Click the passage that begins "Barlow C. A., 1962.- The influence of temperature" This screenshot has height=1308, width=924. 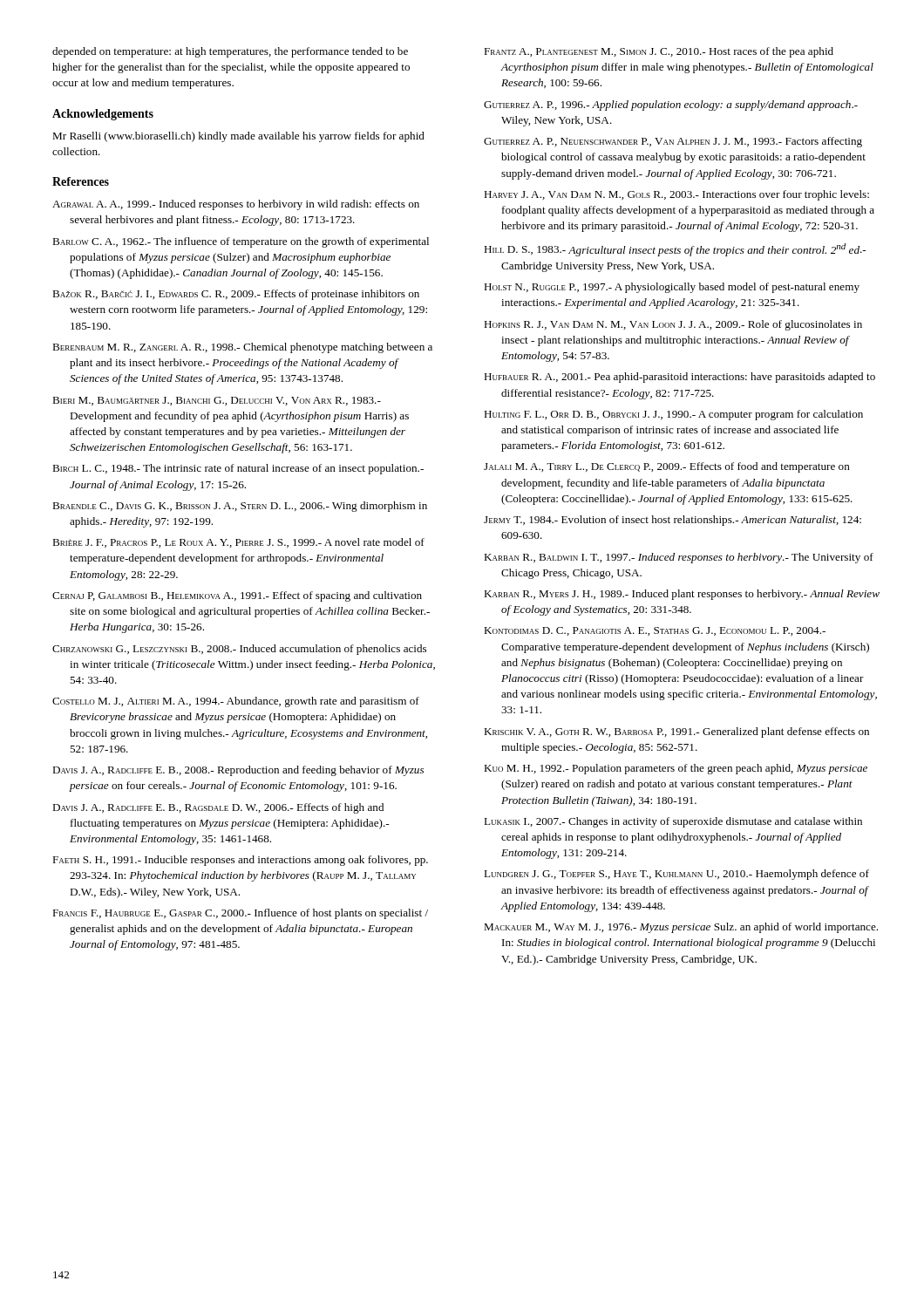click(x=244, y=257)
